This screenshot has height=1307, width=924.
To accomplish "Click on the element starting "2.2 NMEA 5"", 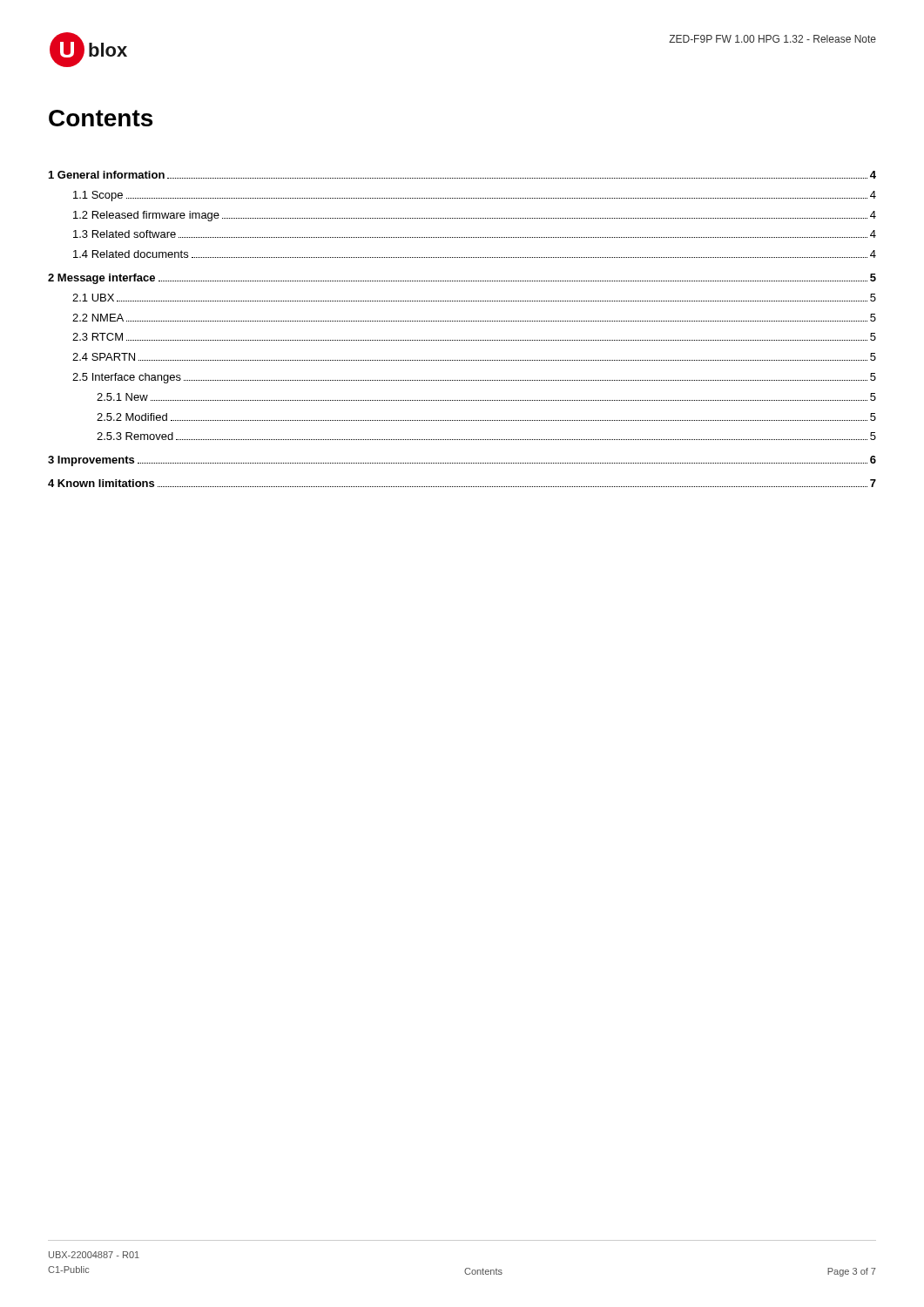I will click(x=474, y=318).
